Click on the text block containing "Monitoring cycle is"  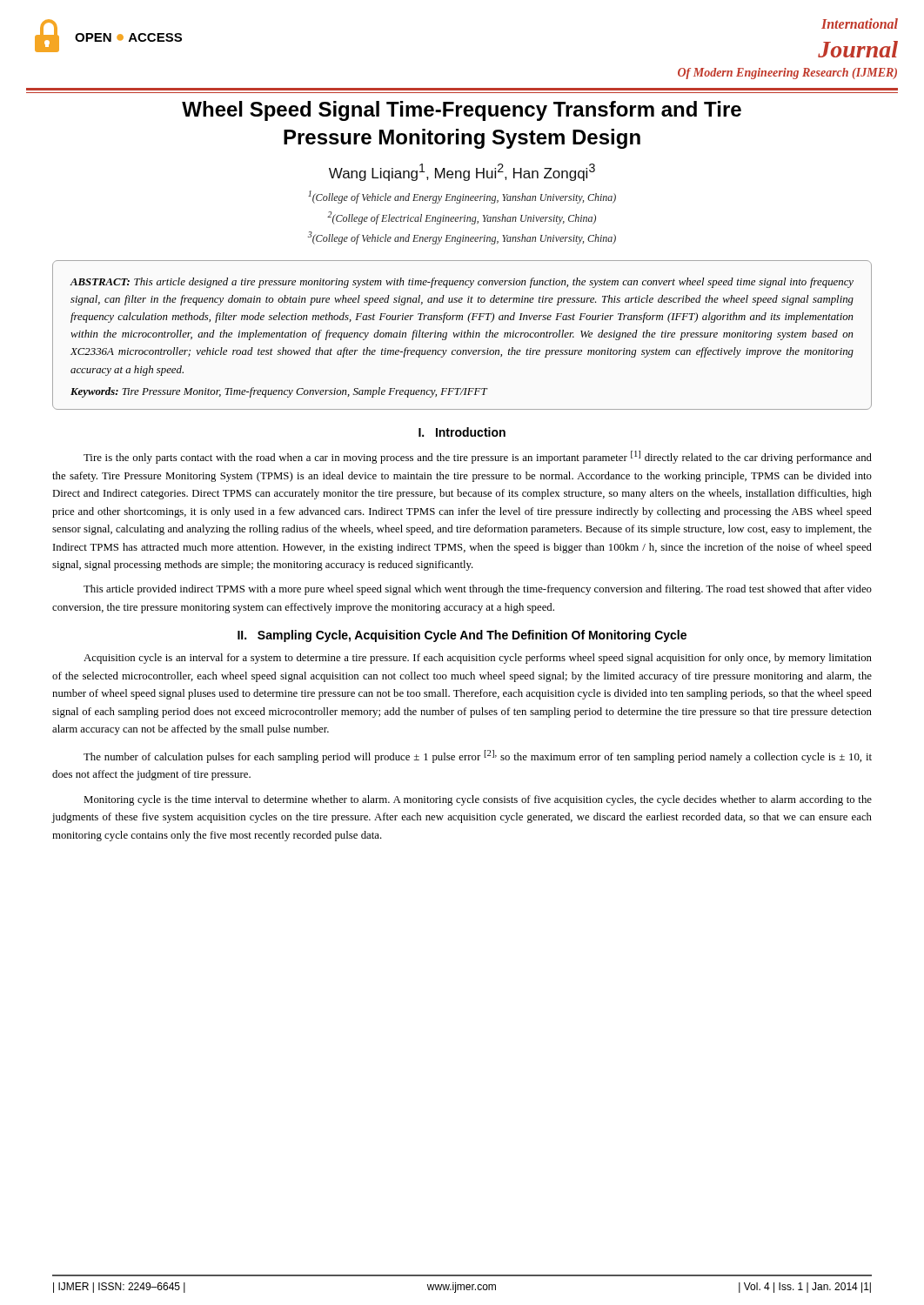(x=462, y=817)
